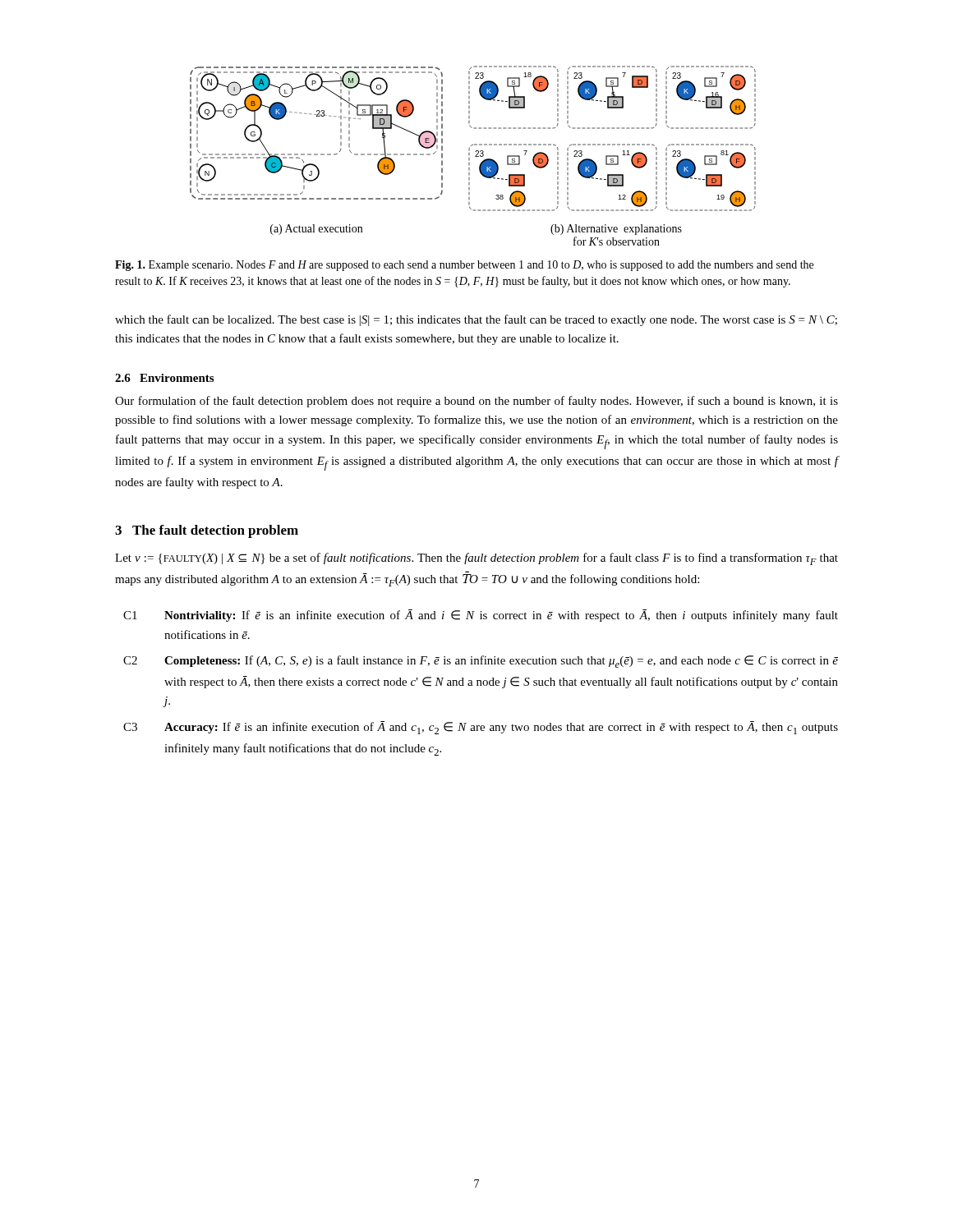
Task: Point to the text block starting "3 The fault detection problem"
Action: click(x=207, y=530)
